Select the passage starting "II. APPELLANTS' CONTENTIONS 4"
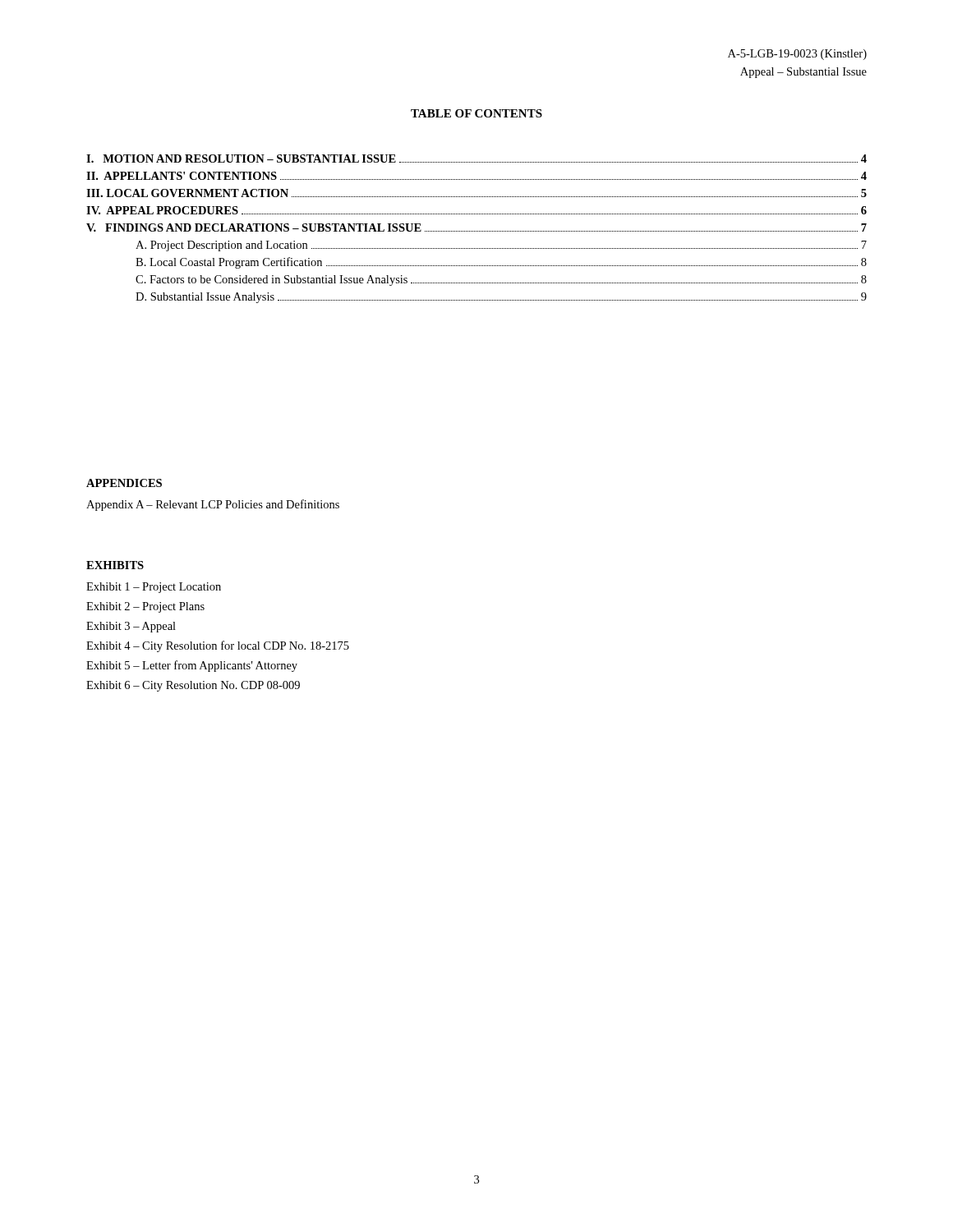 coord(476,176)
